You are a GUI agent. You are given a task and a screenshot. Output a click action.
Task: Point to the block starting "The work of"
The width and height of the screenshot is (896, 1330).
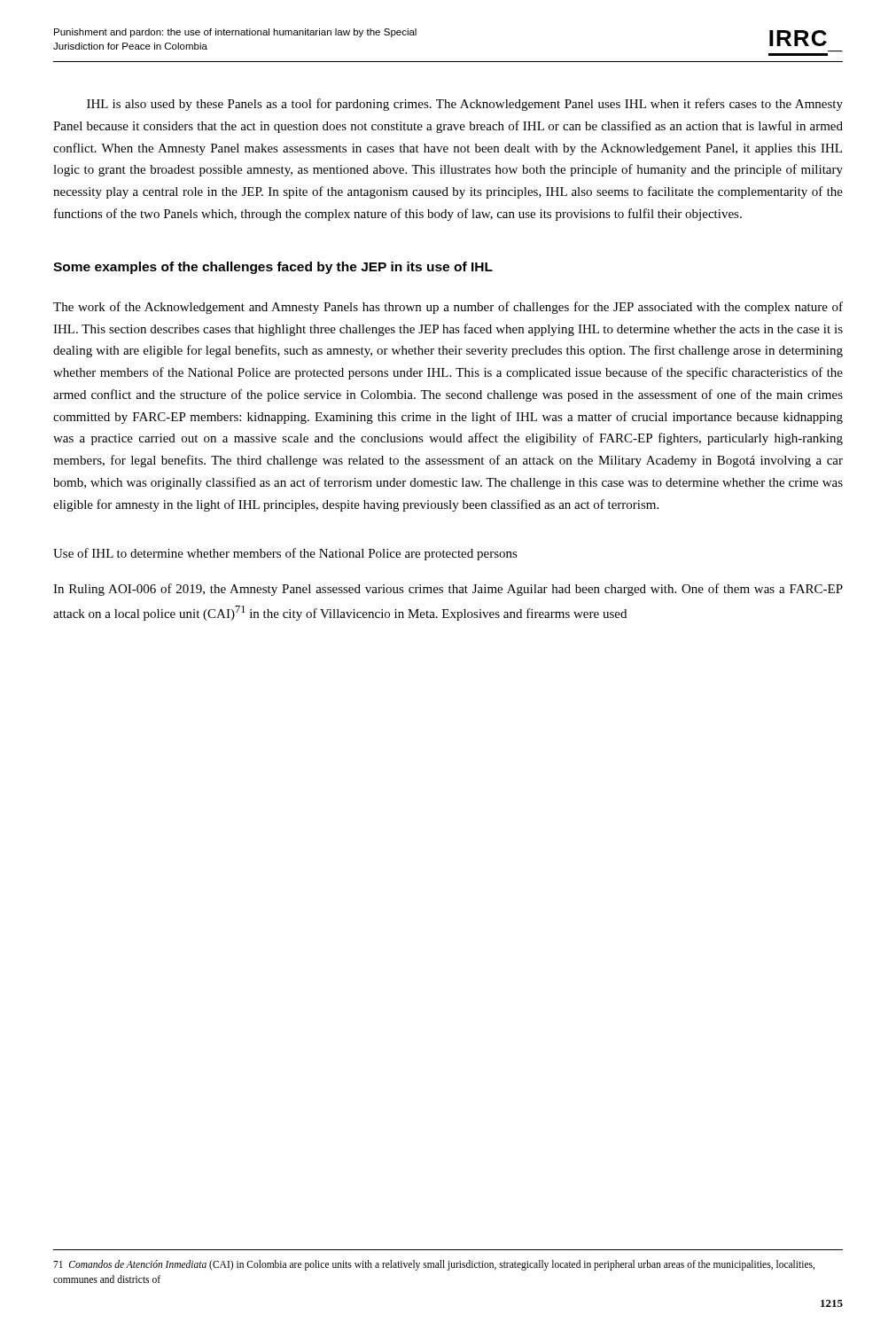pyautogui.click(x=448, y=406)
